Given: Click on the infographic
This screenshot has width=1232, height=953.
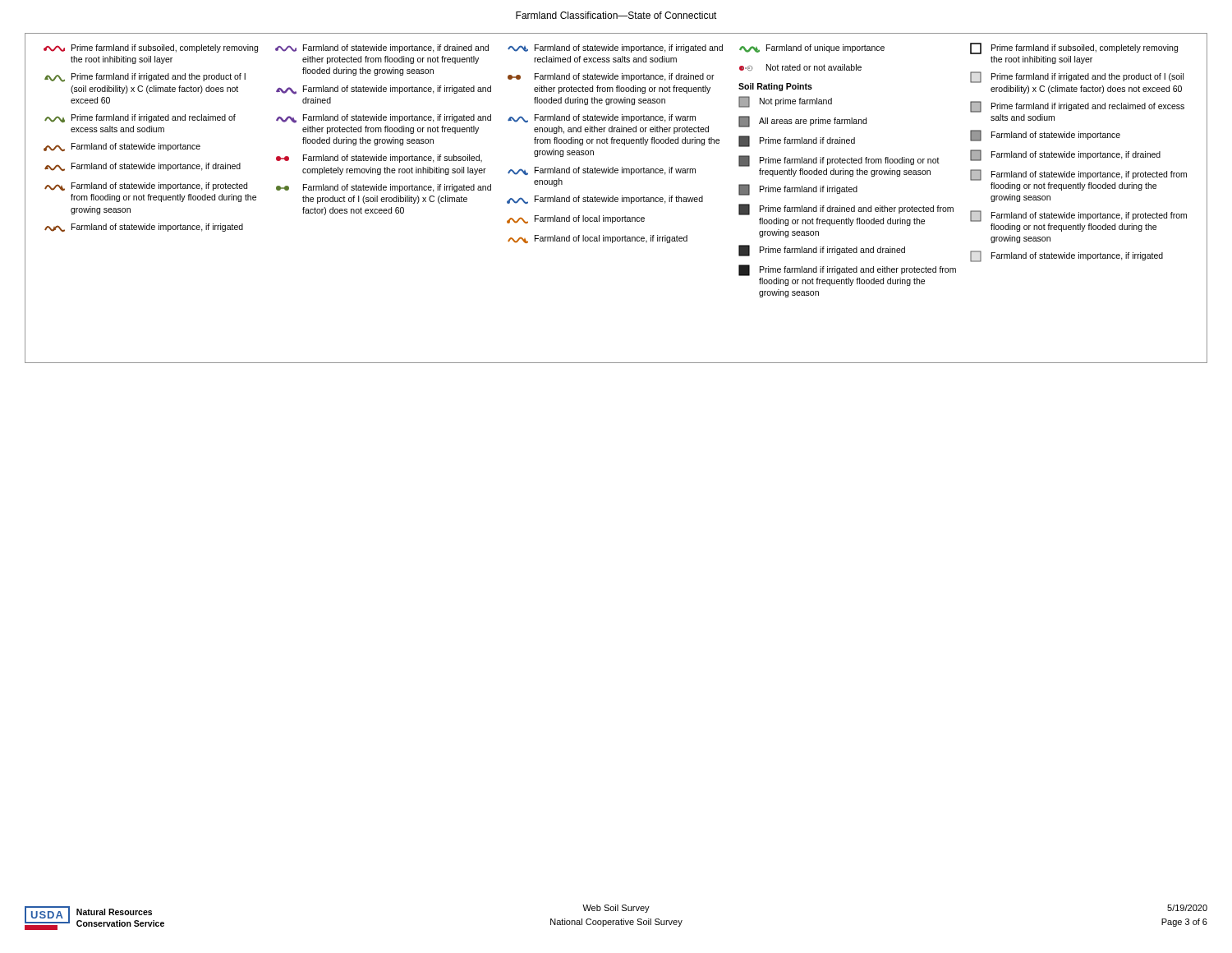Looking at the screenshot, I should pos(616,198).
